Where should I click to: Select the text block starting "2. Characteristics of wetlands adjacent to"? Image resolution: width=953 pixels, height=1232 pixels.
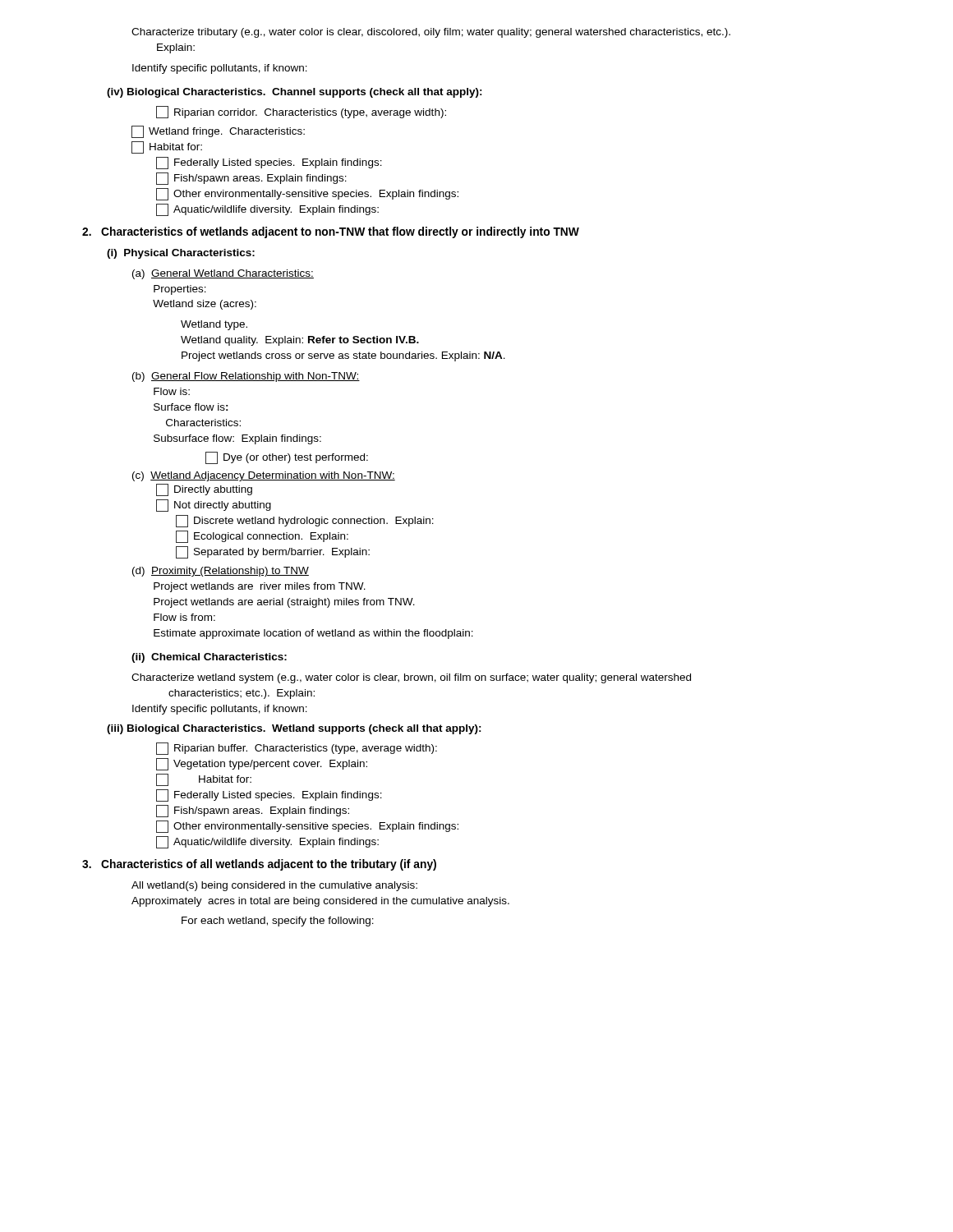click(x=331, y=232)
